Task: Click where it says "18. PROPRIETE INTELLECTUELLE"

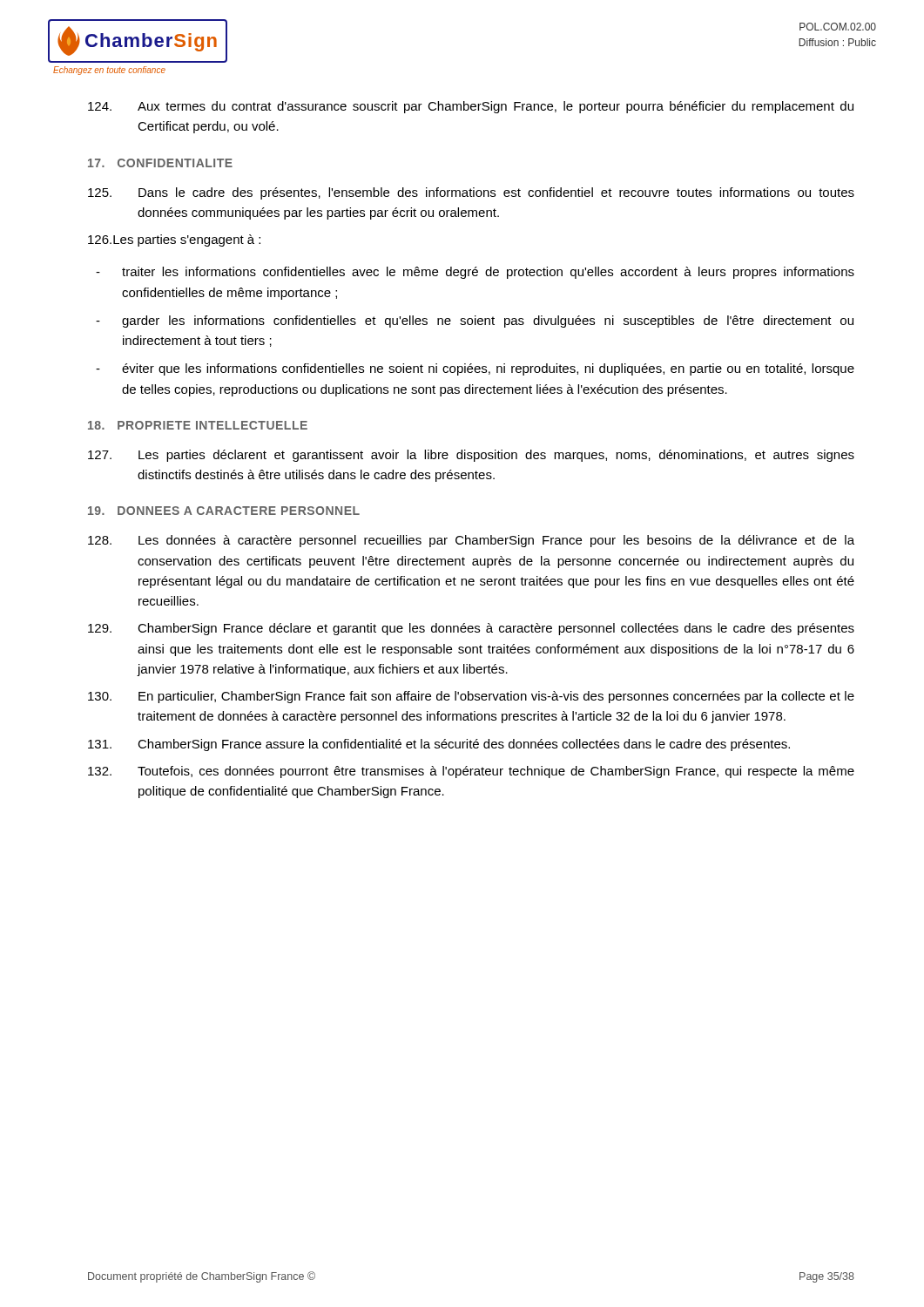Action: click(x=198, y=425)
